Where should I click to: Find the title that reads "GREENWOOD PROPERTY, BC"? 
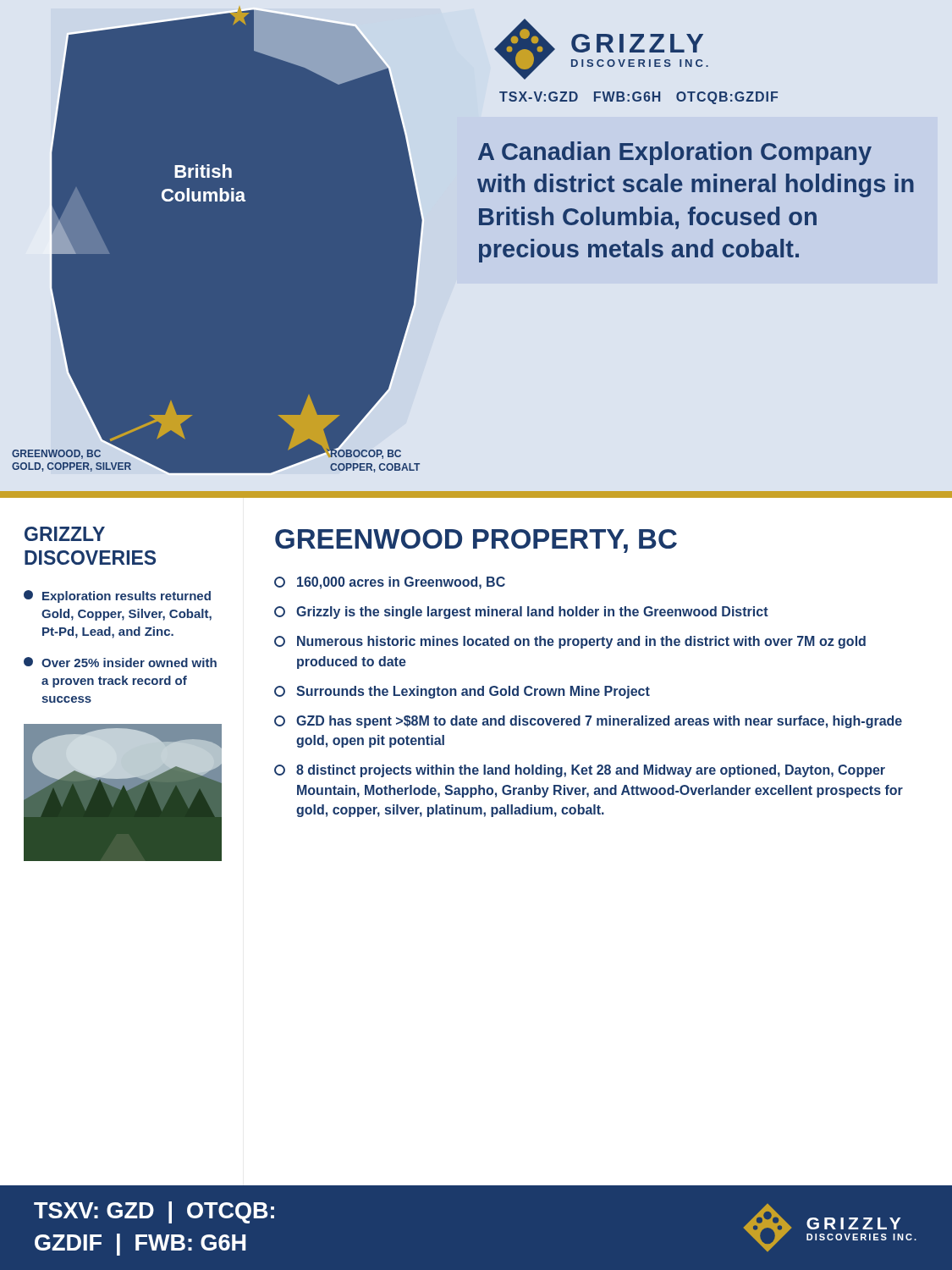pyautogui.click(x=476, y=539)
